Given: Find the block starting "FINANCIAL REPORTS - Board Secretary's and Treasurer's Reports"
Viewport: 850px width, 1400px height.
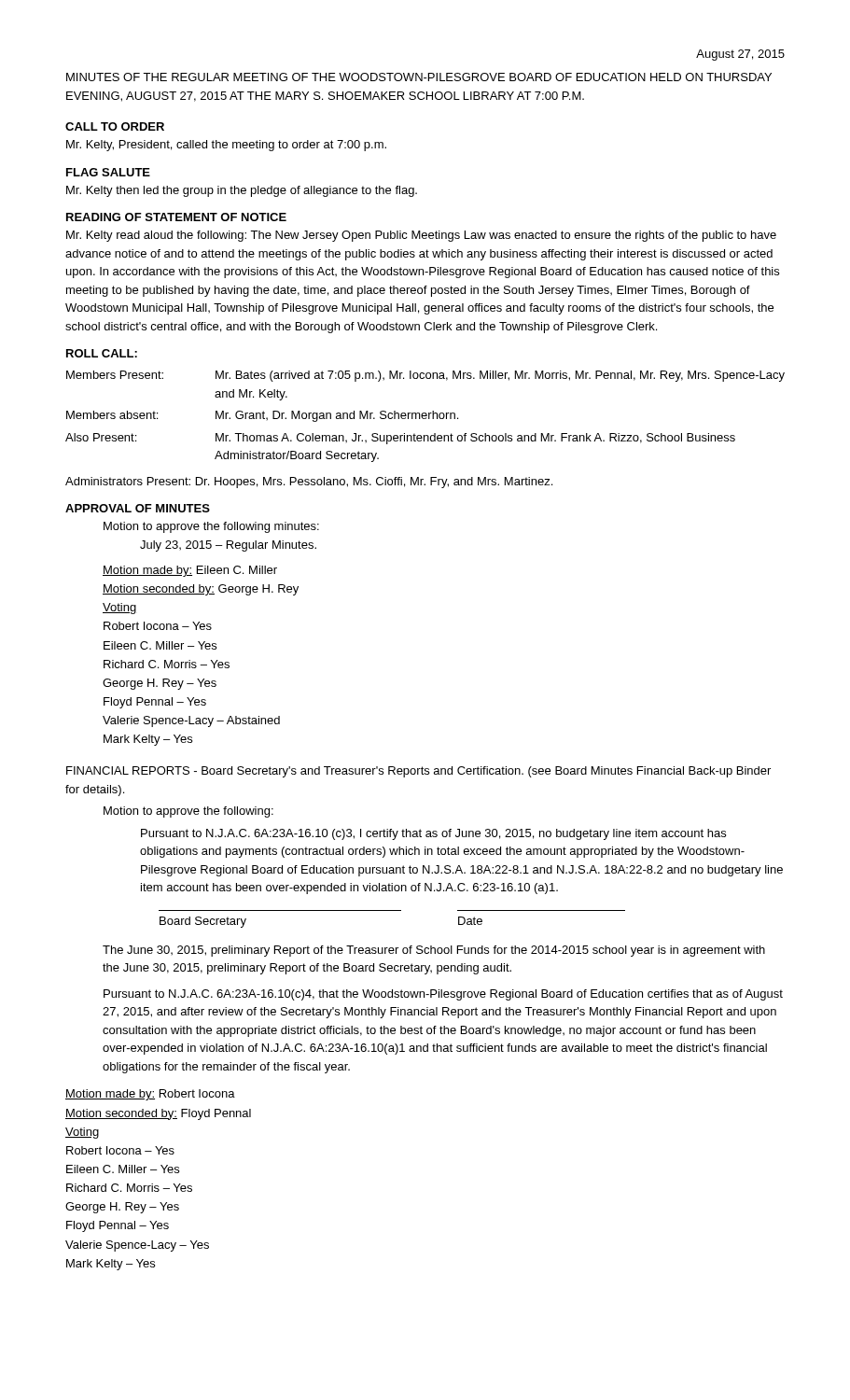Looking at the screenshot, I should point(418,780).
